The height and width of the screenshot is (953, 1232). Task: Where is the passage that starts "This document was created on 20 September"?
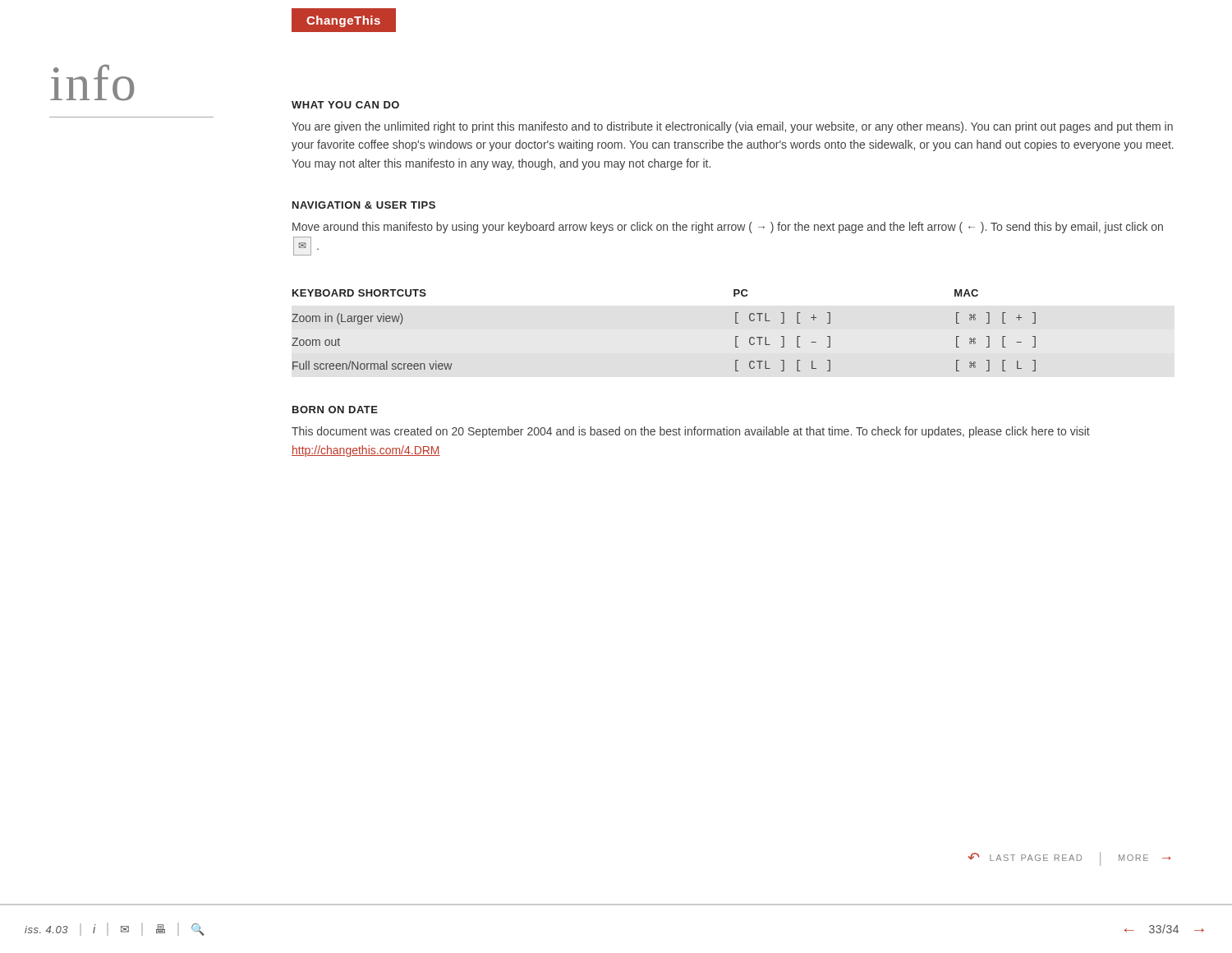(691, 441)
